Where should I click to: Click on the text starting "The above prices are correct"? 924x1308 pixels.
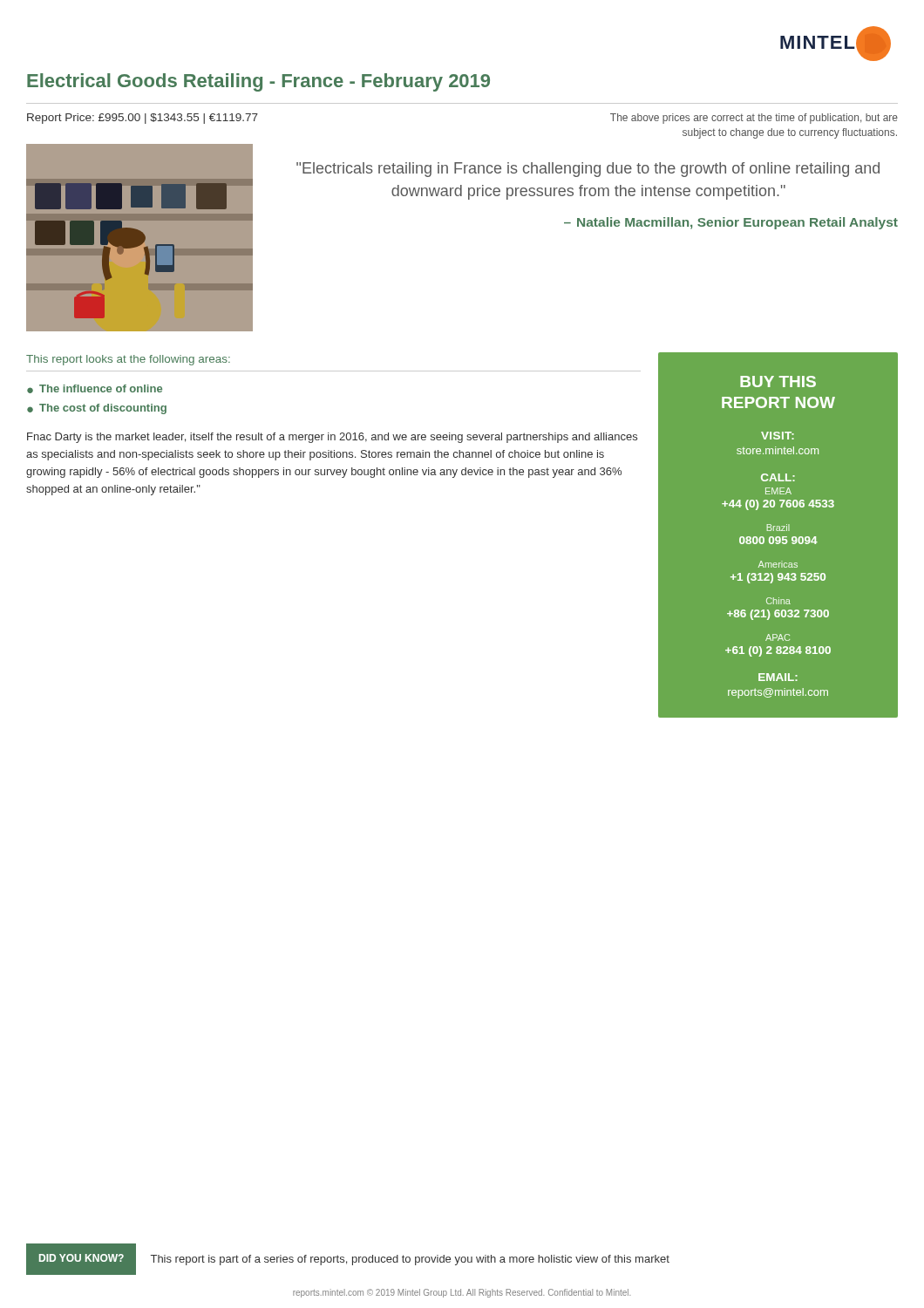[x=754, y=125]
